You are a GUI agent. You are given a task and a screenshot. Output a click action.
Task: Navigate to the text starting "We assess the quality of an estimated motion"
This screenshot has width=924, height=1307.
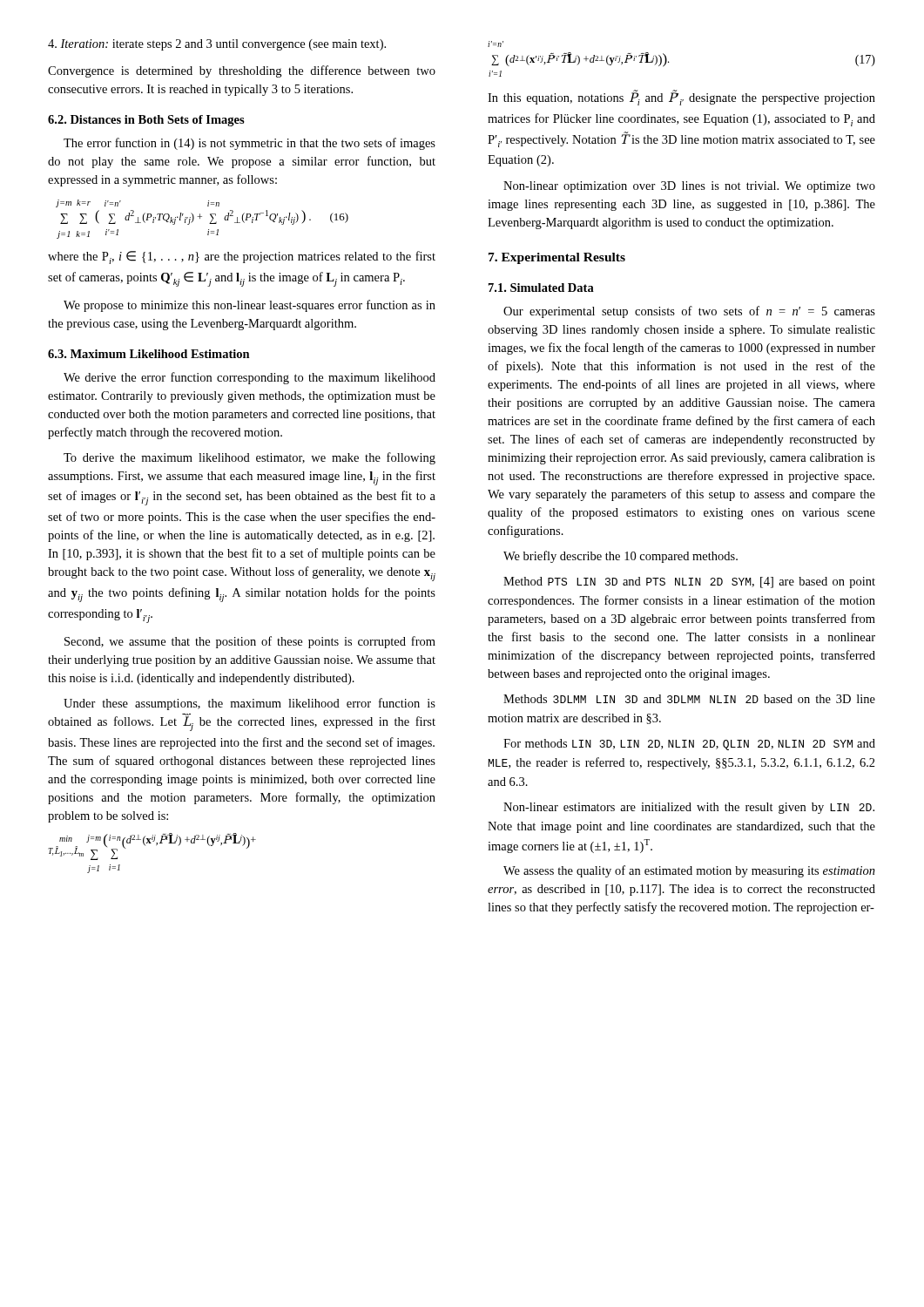681,890
